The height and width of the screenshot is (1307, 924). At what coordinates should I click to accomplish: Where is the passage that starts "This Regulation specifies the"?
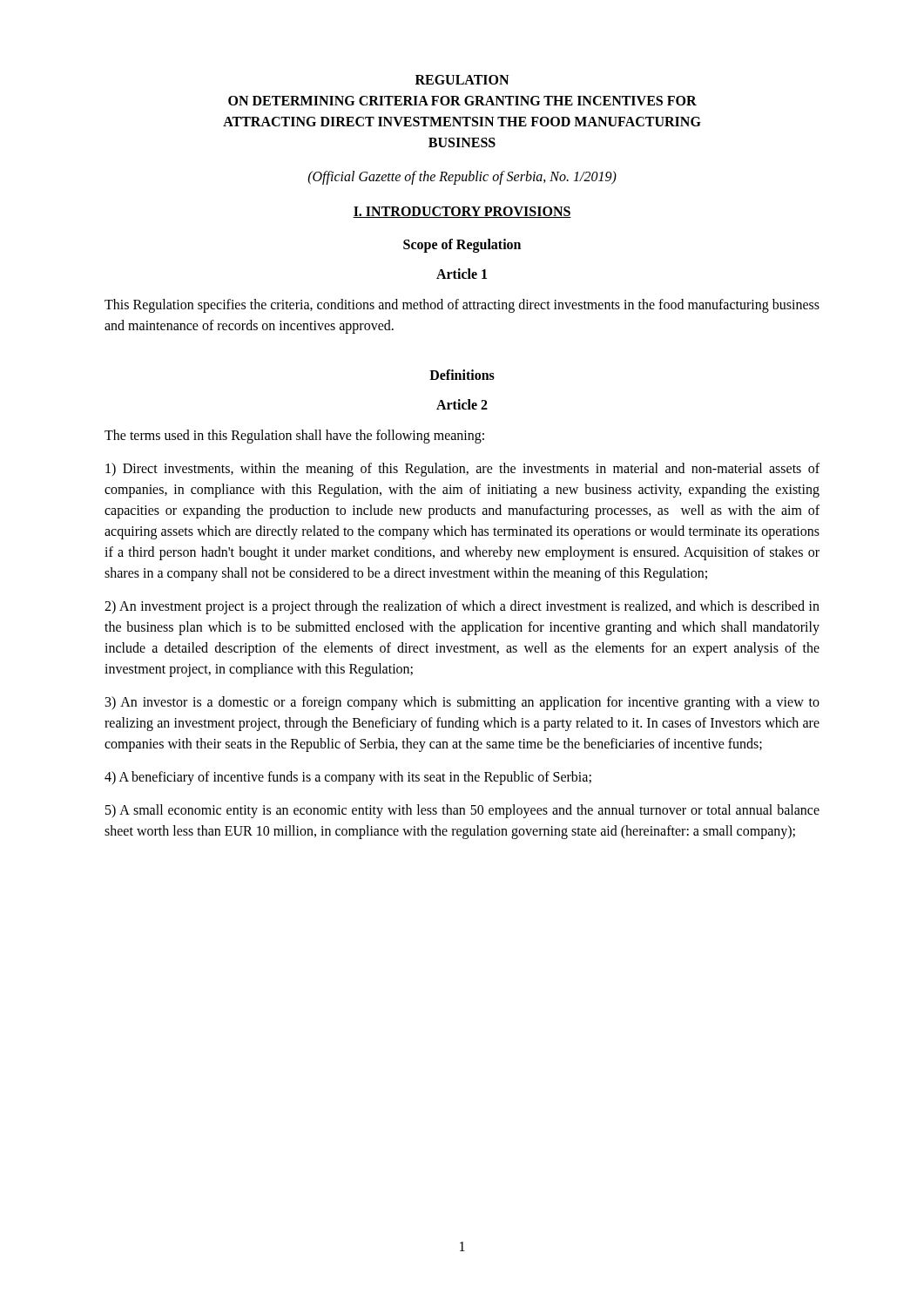point(462,315)
